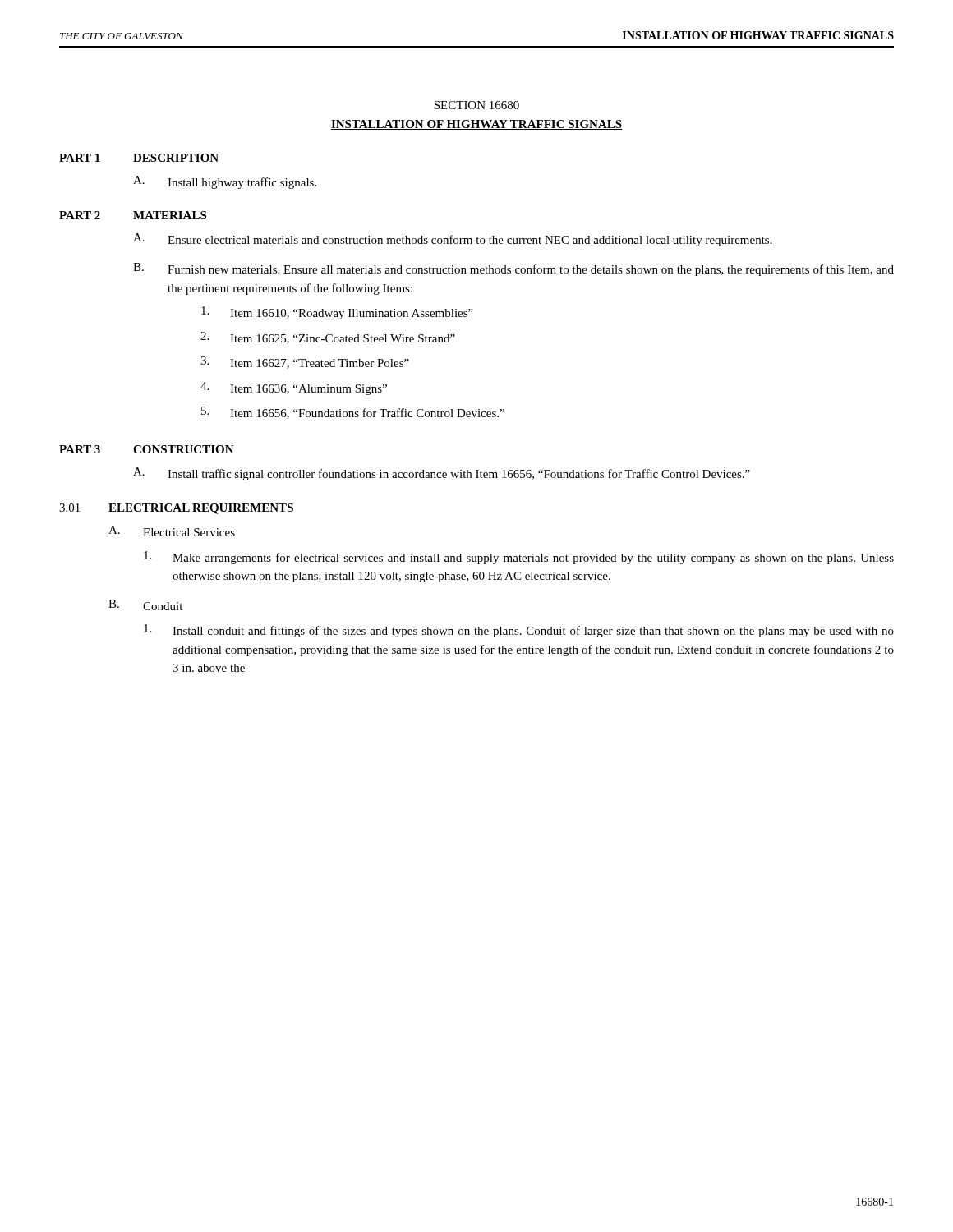Where does it say "SECTION 16680"?
This screenshot has width=953, height=1232.
[x=476, y=105]
